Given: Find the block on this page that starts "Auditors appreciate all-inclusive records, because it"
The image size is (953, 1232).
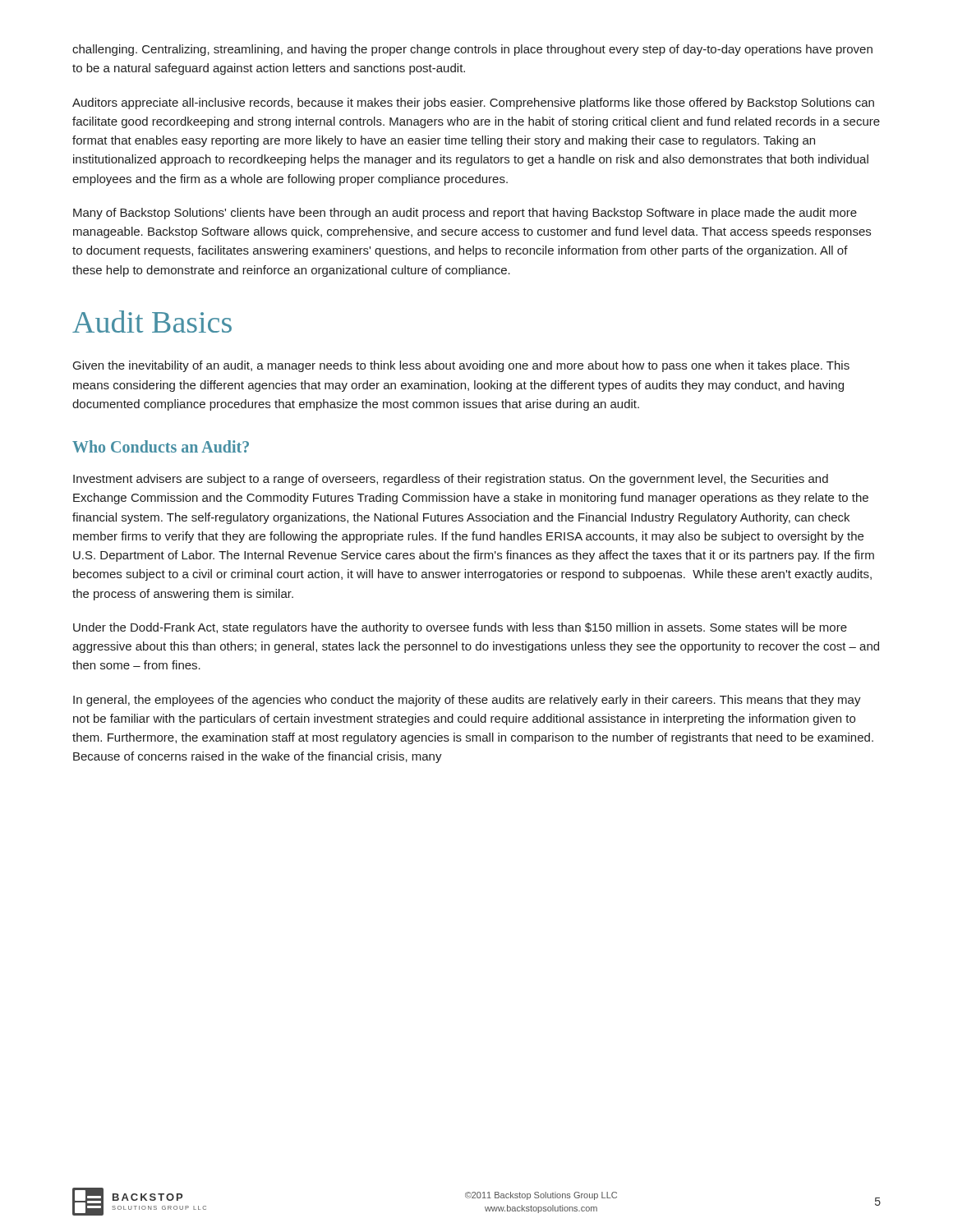Looking at the screenshot, I should click(476, 140).
